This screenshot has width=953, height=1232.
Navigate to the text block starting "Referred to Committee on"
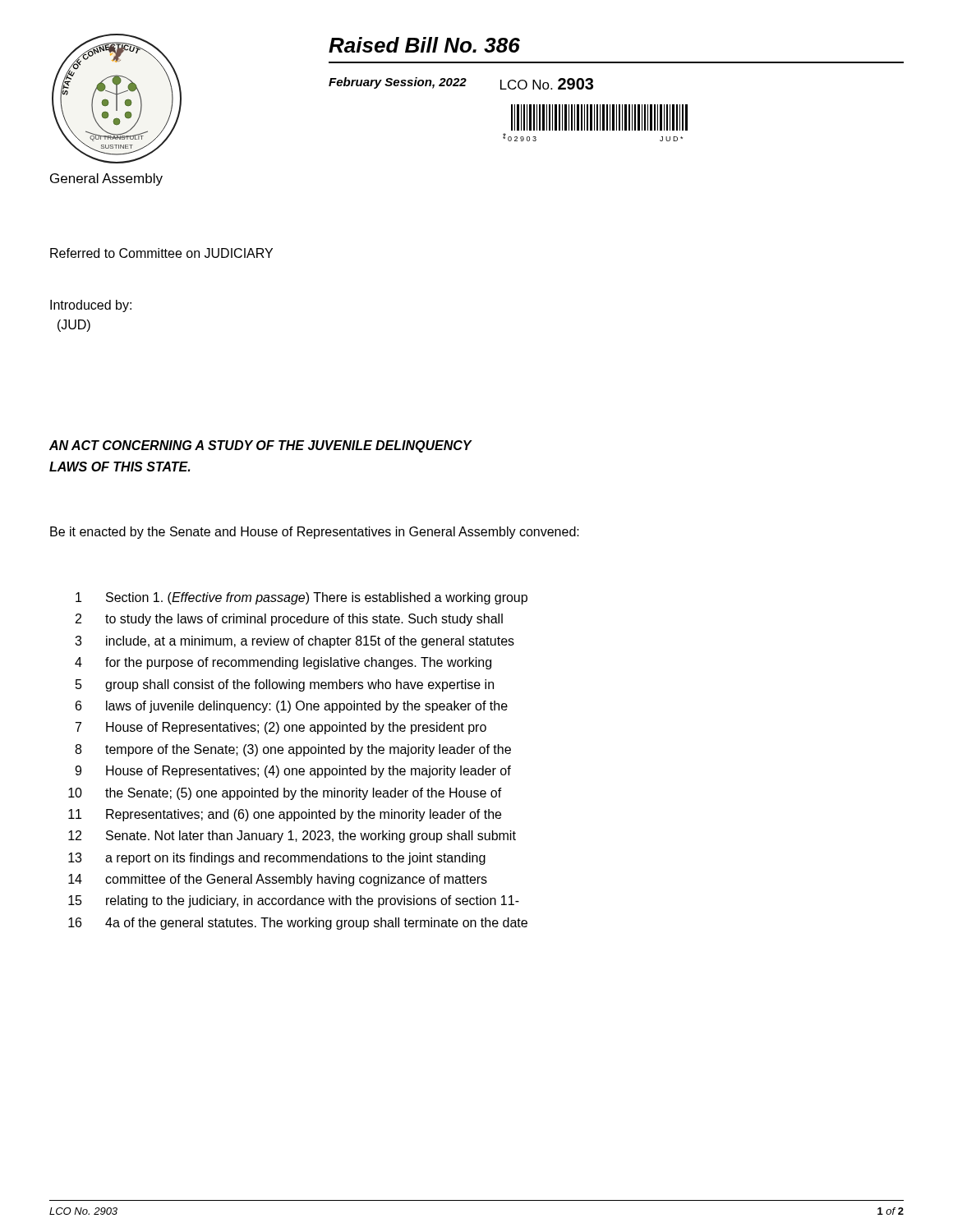[x=161, y=253]
